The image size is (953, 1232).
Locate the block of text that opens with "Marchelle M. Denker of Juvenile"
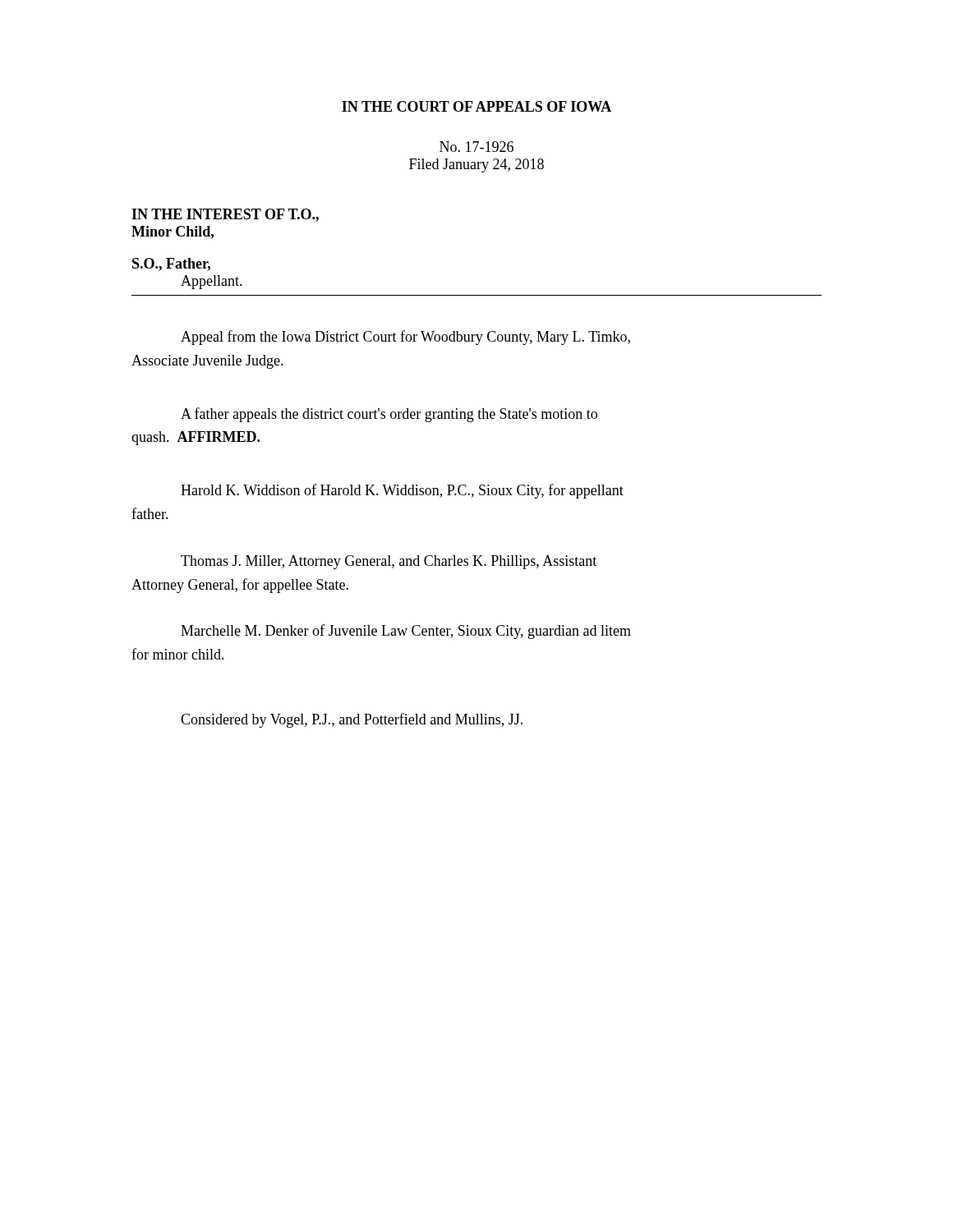click(x=476, y=643)
